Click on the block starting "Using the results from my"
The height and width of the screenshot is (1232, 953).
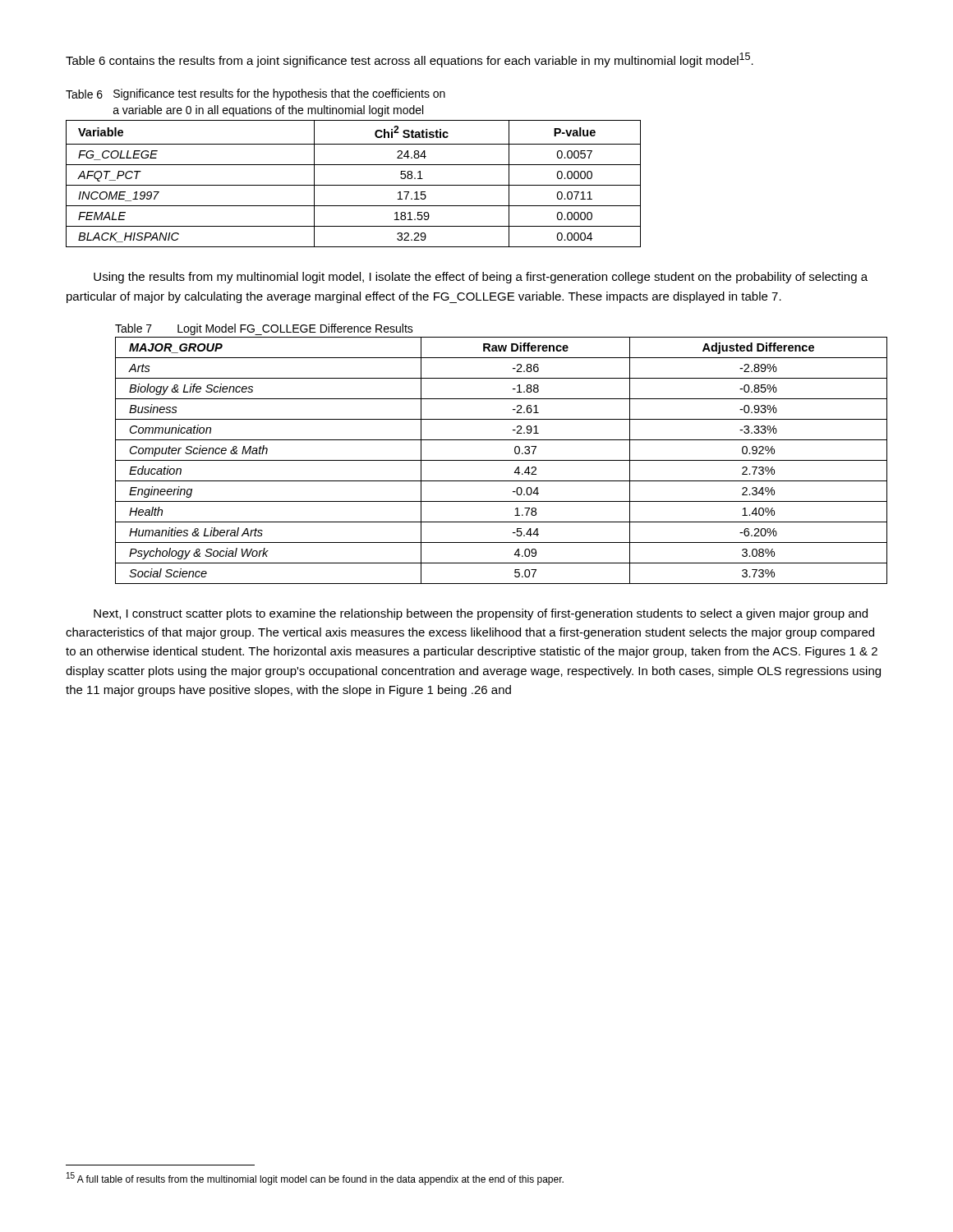[x=467, y=286]
